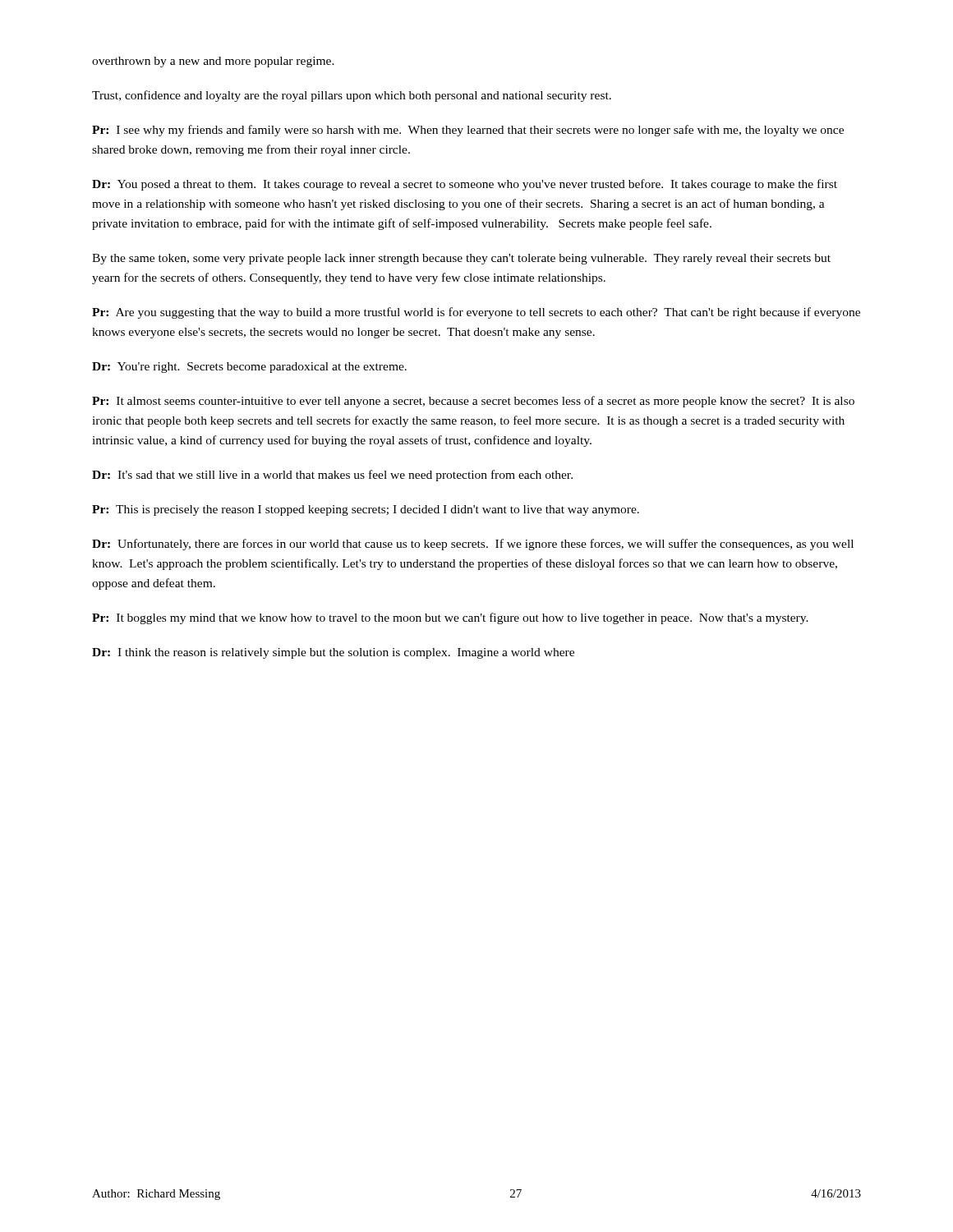The height and width of the screenshot is (1232, 953).
Task: Navigate to the text starting "Dr: It's sad that we"
Action: point(333,475)
